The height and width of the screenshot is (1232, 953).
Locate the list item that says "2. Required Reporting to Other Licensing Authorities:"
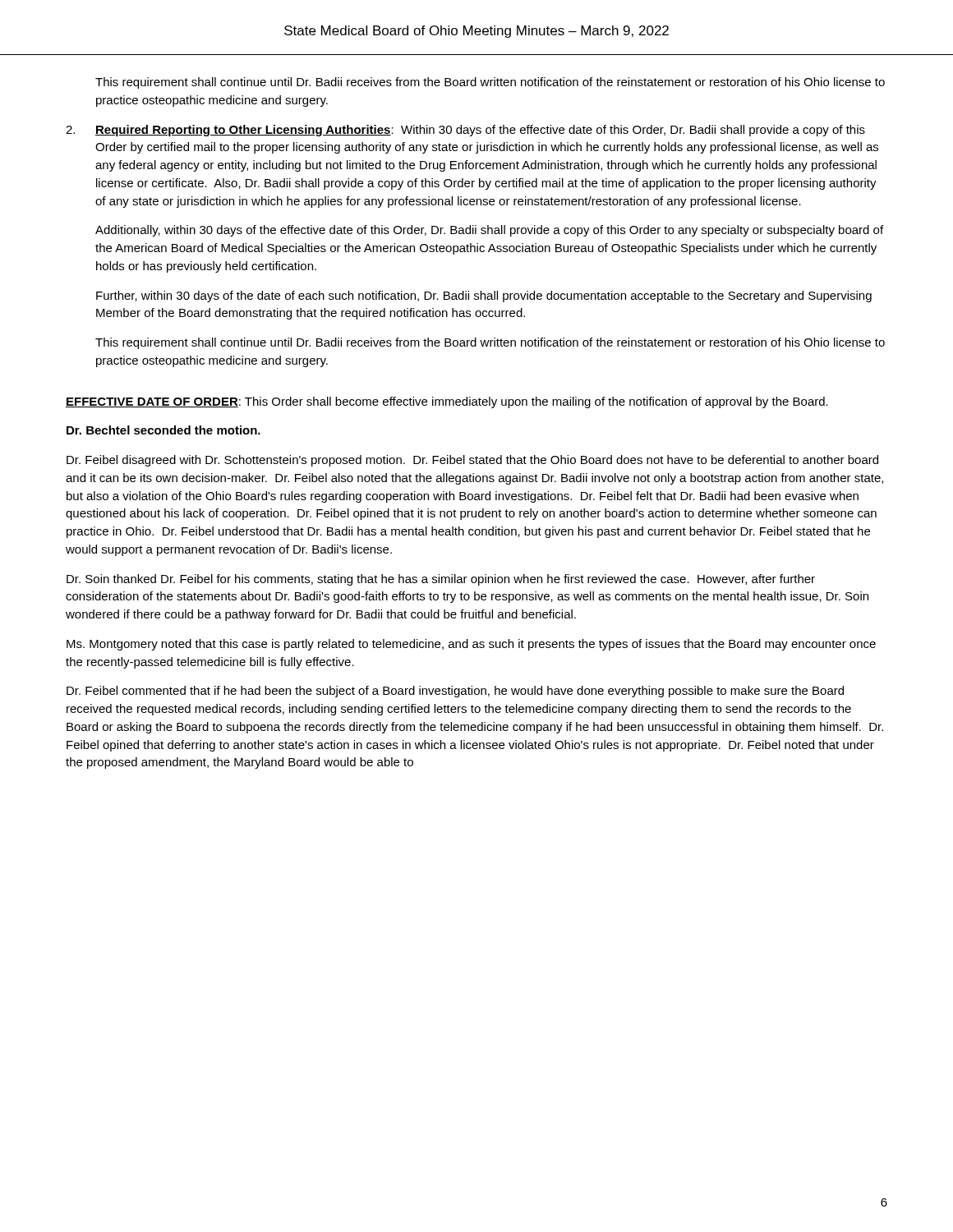tap(476, 251)
